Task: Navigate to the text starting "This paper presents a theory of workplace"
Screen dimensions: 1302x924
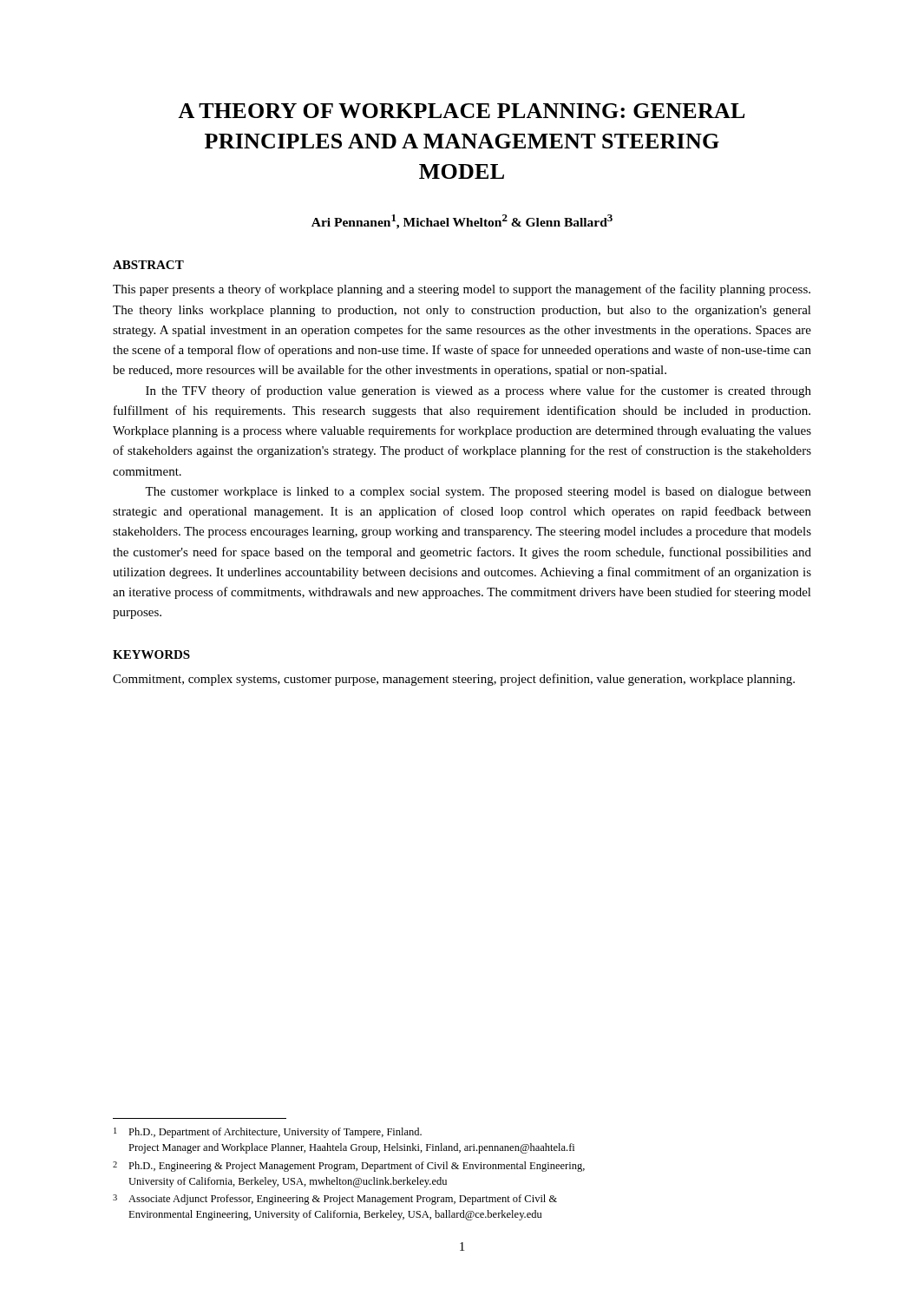Action: 462,451
